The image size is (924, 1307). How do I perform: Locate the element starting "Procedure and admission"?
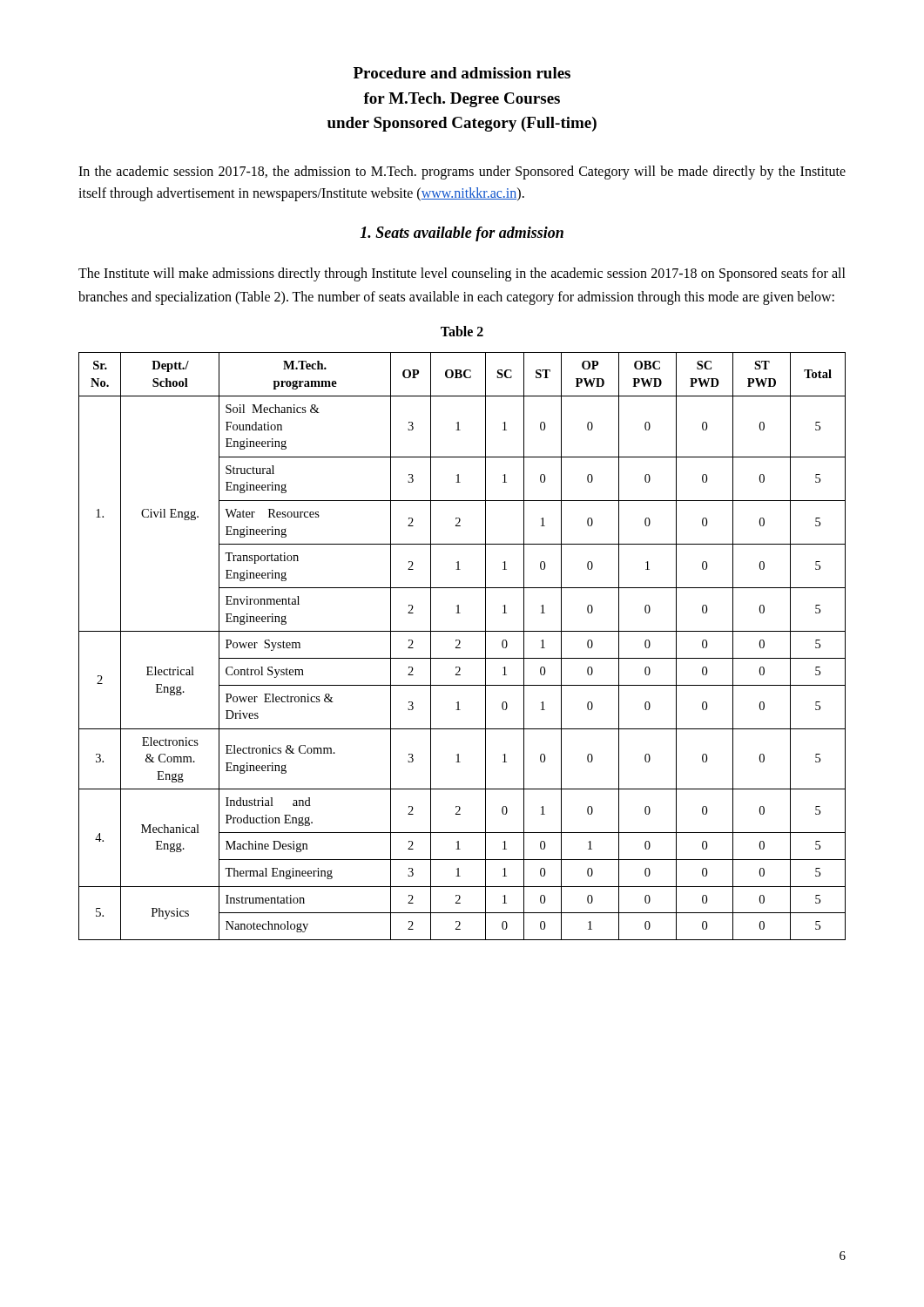click(462, 98)
